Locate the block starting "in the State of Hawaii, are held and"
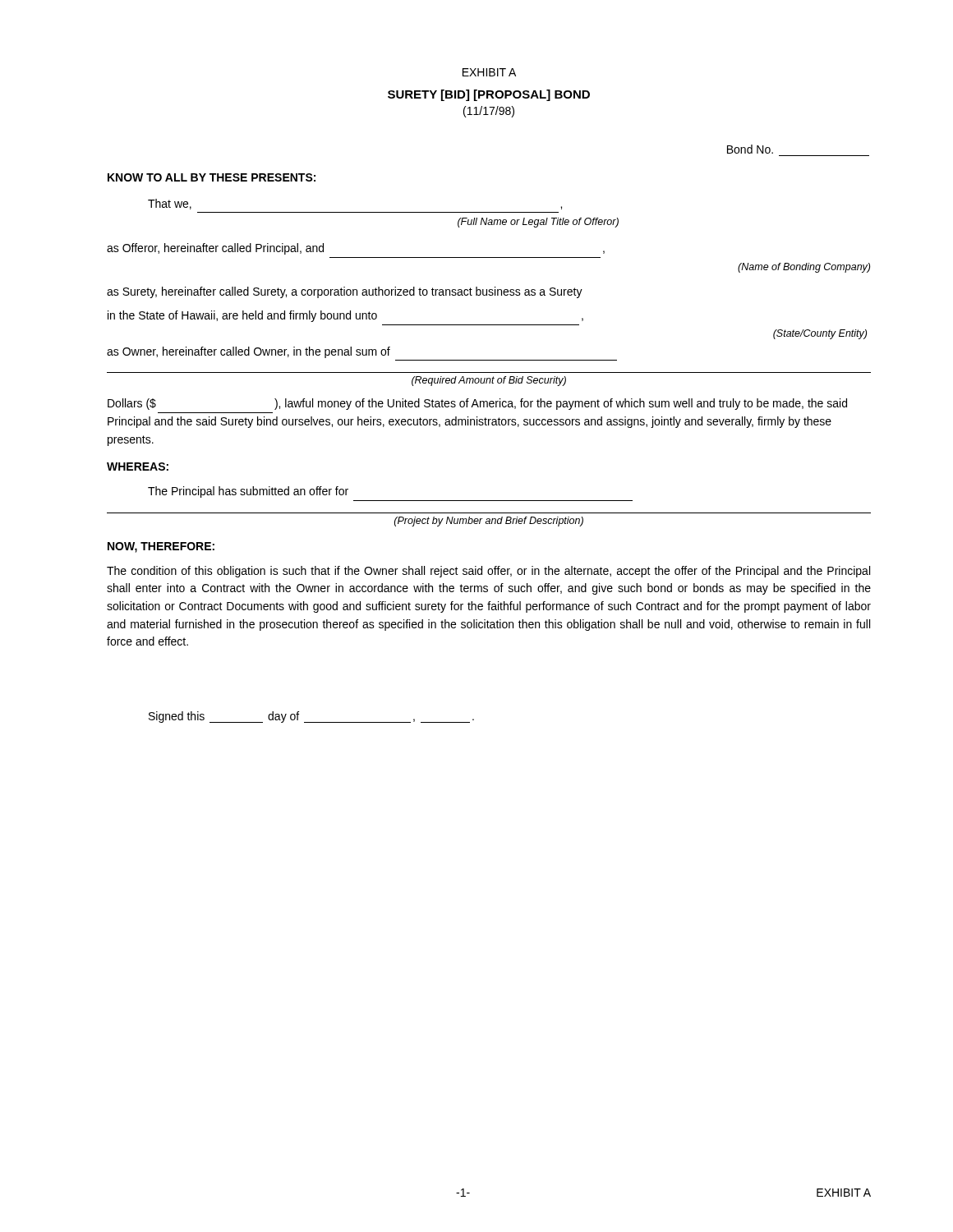Screen dimensions: 1232x953 (x=487, y=333)
